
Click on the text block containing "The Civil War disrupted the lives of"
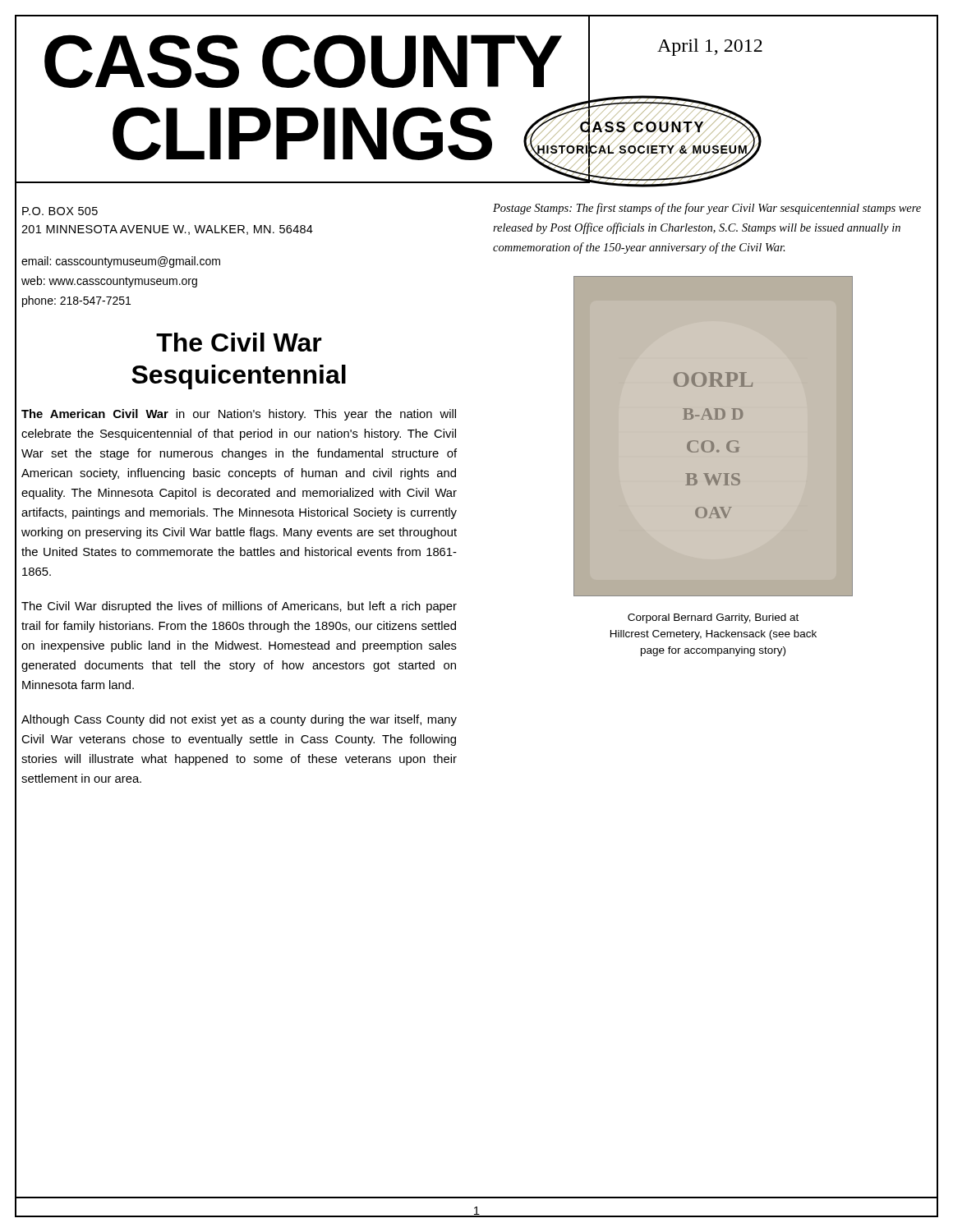239,645
